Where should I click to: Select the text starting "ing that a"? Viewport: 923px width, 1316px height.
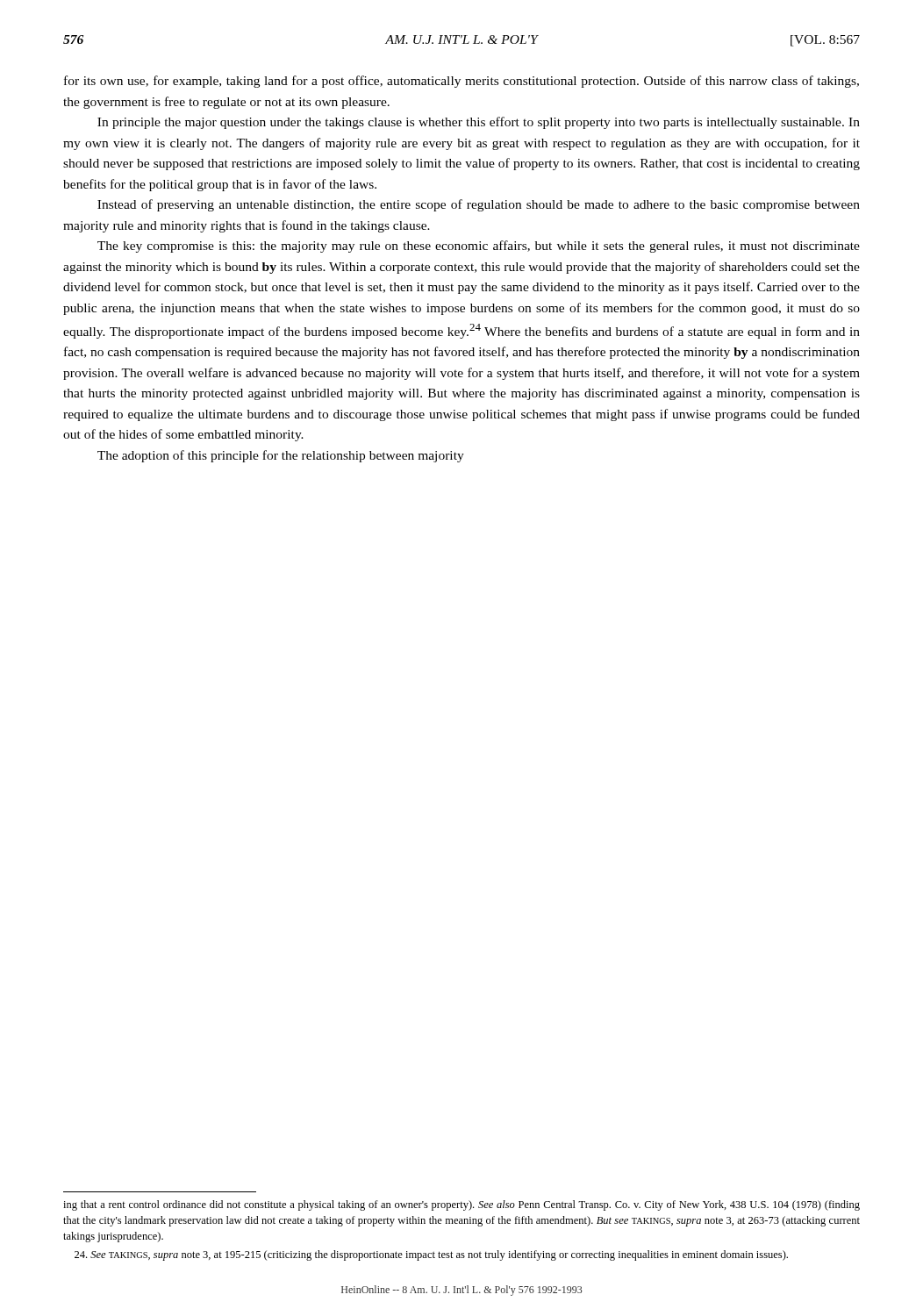click(x=462, y=1227)
